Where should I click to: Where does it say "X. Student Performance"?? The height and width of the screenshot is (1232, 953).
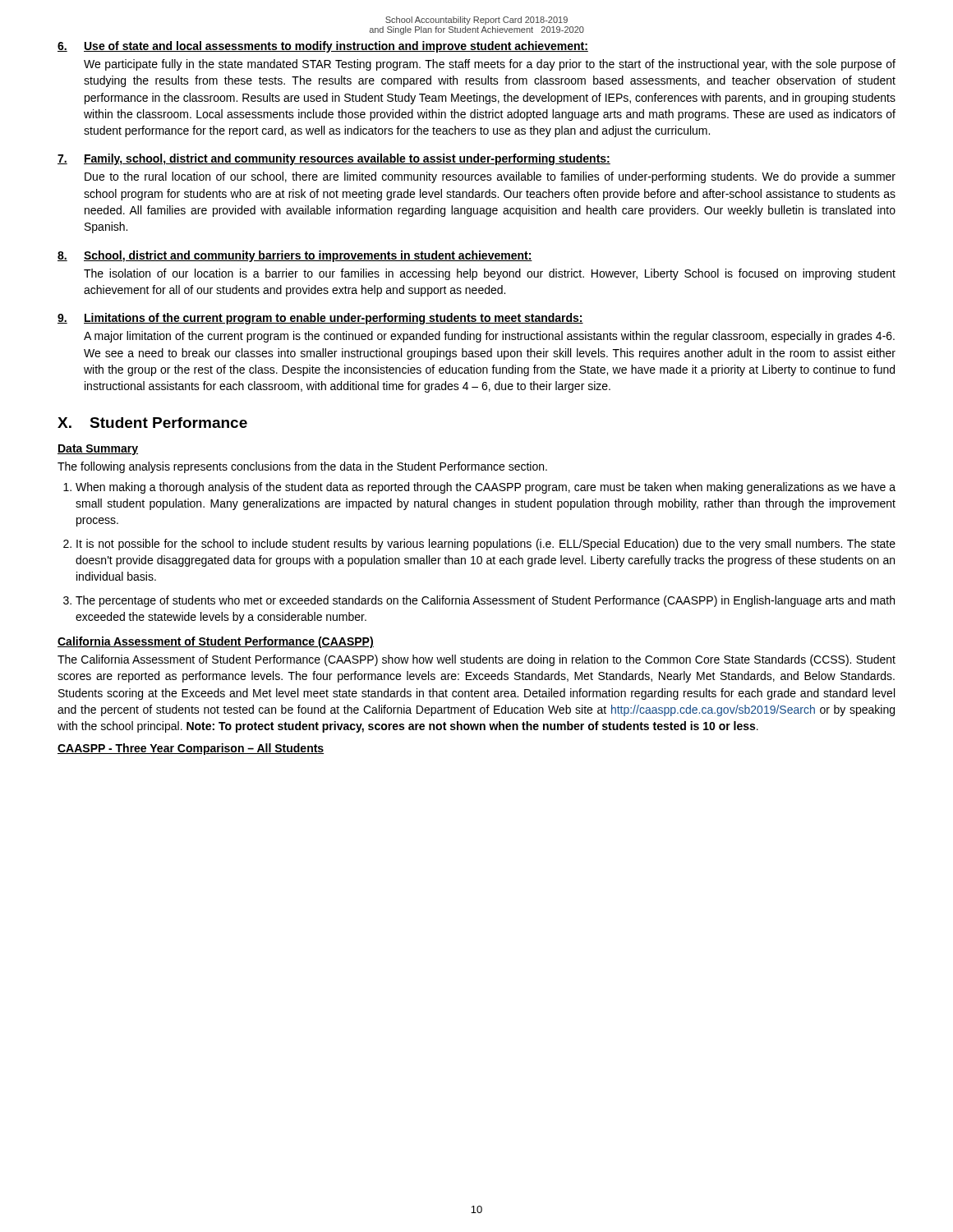pyautogui.click(x=152, y=423)
